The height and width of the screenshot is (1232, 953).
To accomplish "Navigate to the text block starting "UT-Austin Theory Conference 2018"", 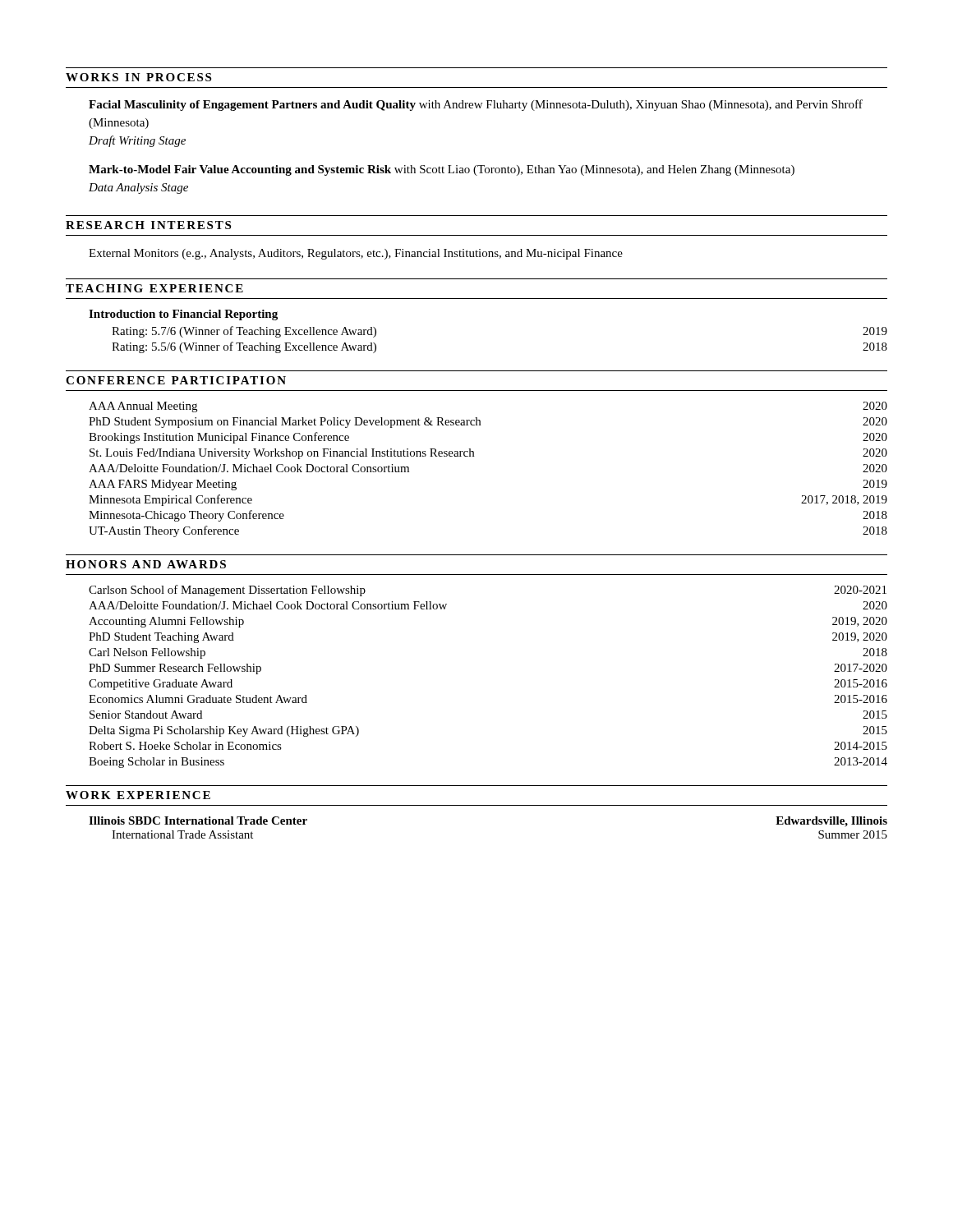I will tap(160, 532).
